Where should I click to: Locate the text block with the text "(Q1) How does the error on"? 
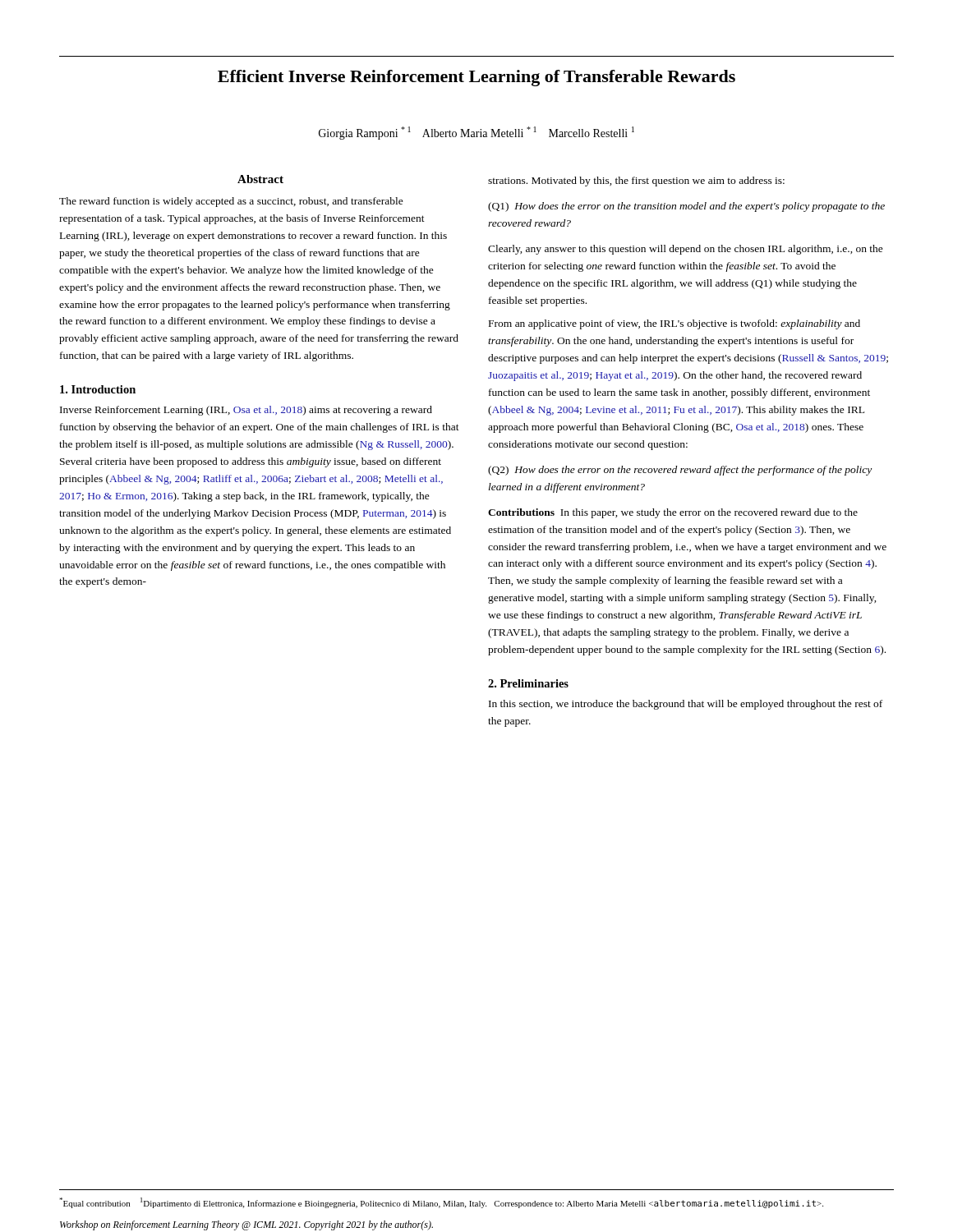point(687,214)
